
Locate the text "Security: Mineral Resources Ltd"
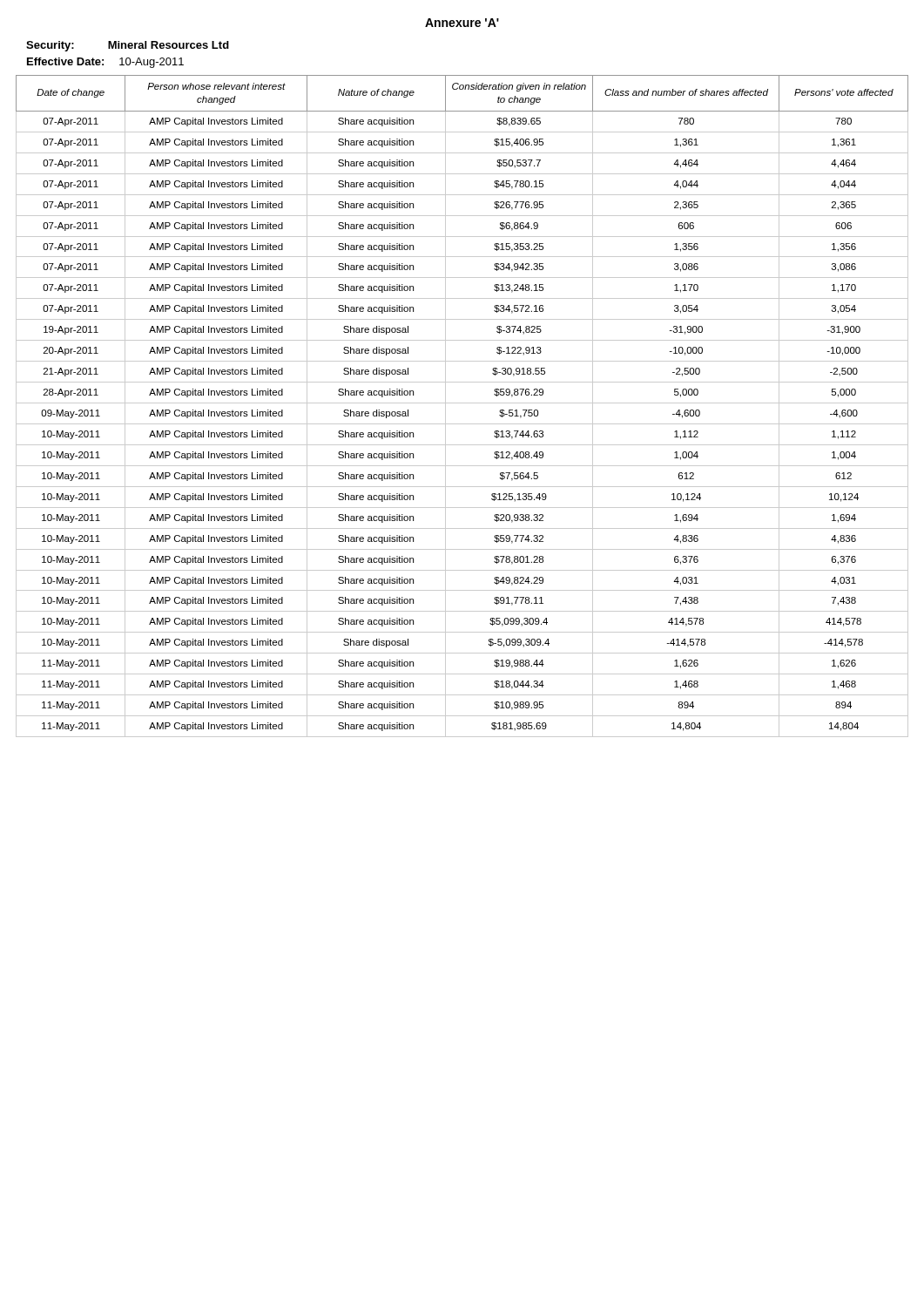[x=128, y=45]
